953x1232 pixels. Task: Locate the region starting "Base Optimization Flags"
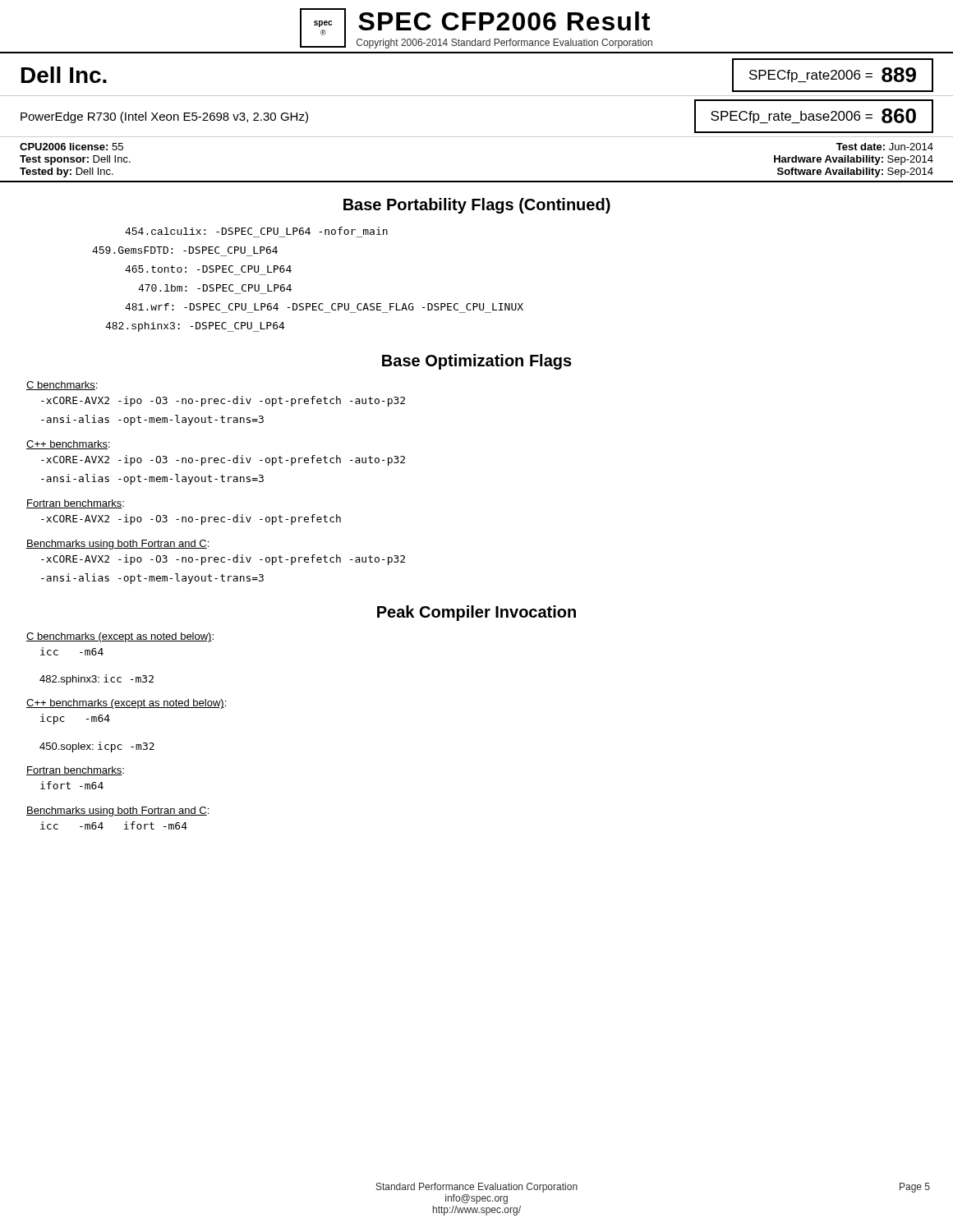[x=476, y=360]
